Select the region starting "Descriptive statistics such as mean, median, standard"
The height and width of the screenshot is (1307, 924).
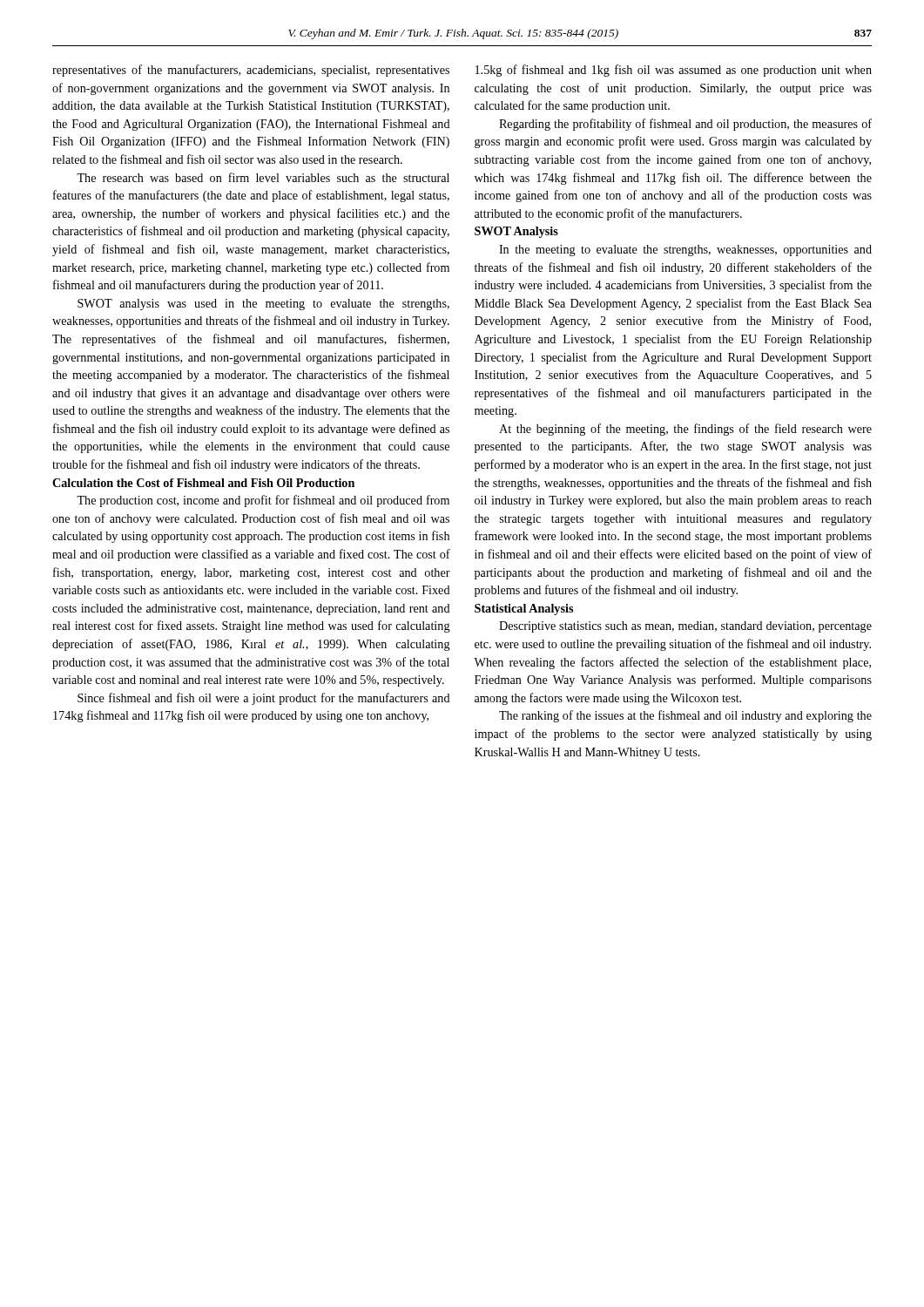click(673, 662)
